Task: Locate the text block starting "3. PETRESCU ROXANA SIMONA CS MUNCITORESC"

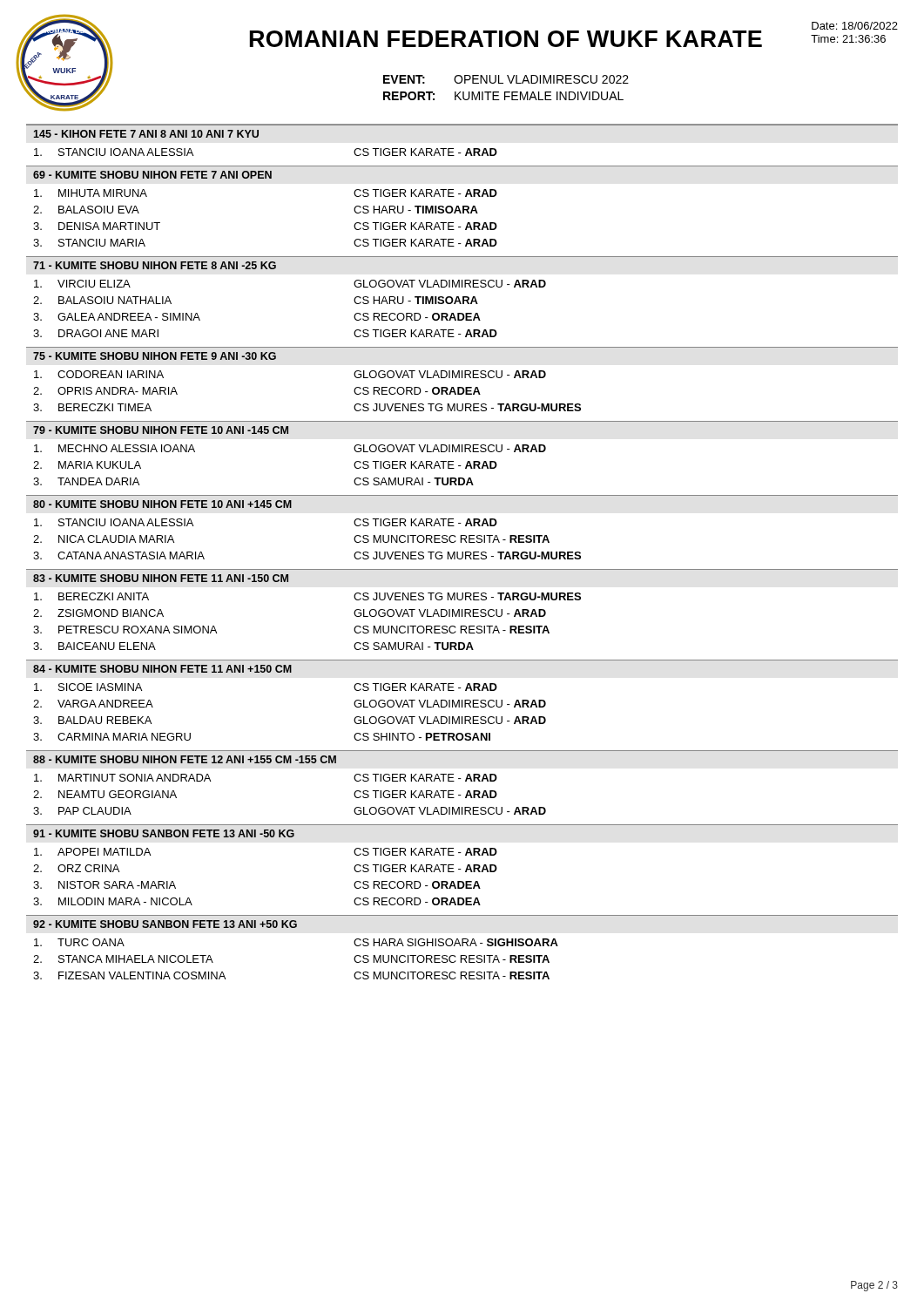Action: 142,630
